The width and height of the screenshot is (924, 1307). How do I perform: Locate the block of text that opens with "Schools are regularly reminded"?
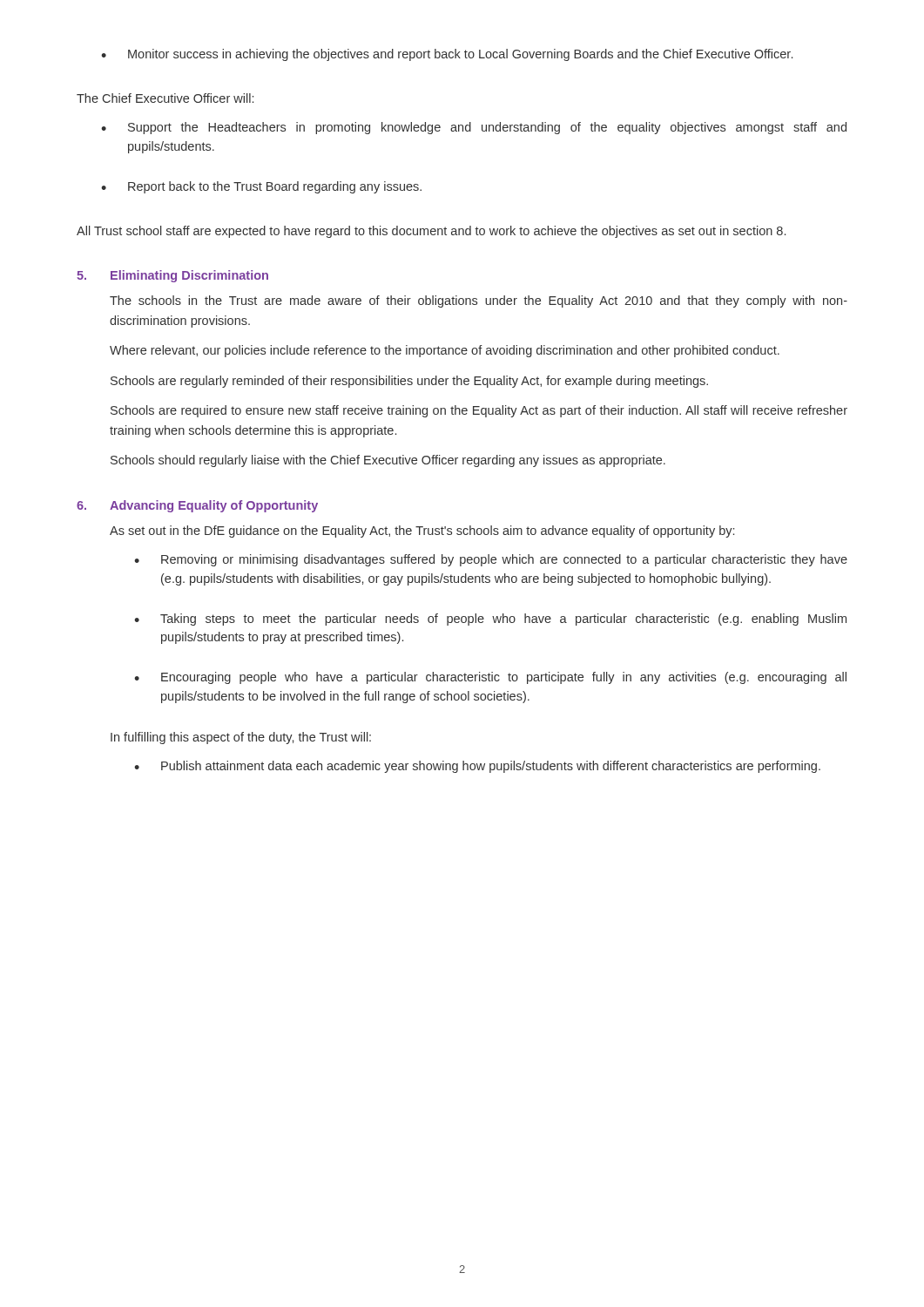[409, 381]
